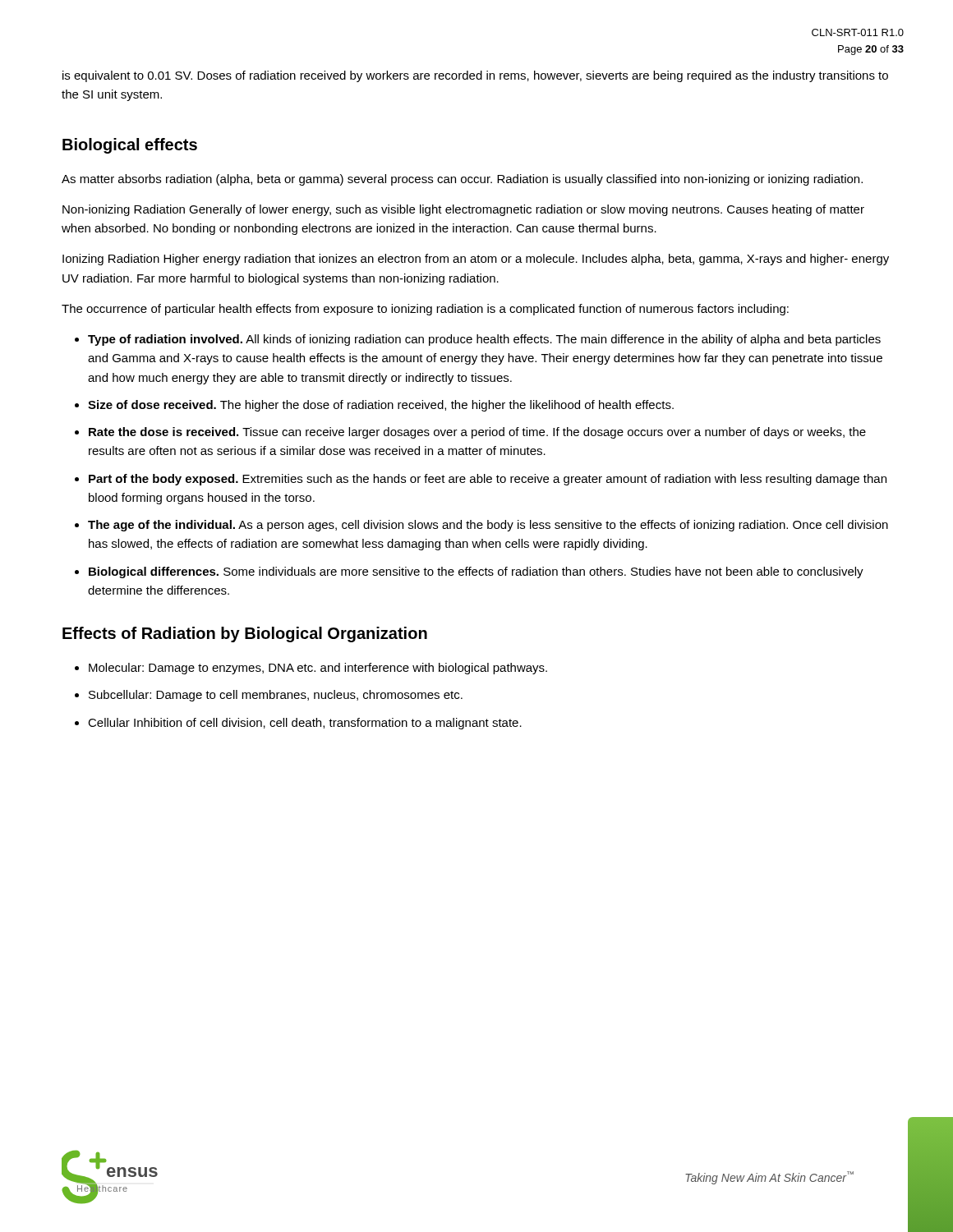The height and width of the screenshot is (1232, 953).
Task: Where is the passage that starts "is equivalent to 0.01 SV. Doses of"?
Action: pos(475,85)
